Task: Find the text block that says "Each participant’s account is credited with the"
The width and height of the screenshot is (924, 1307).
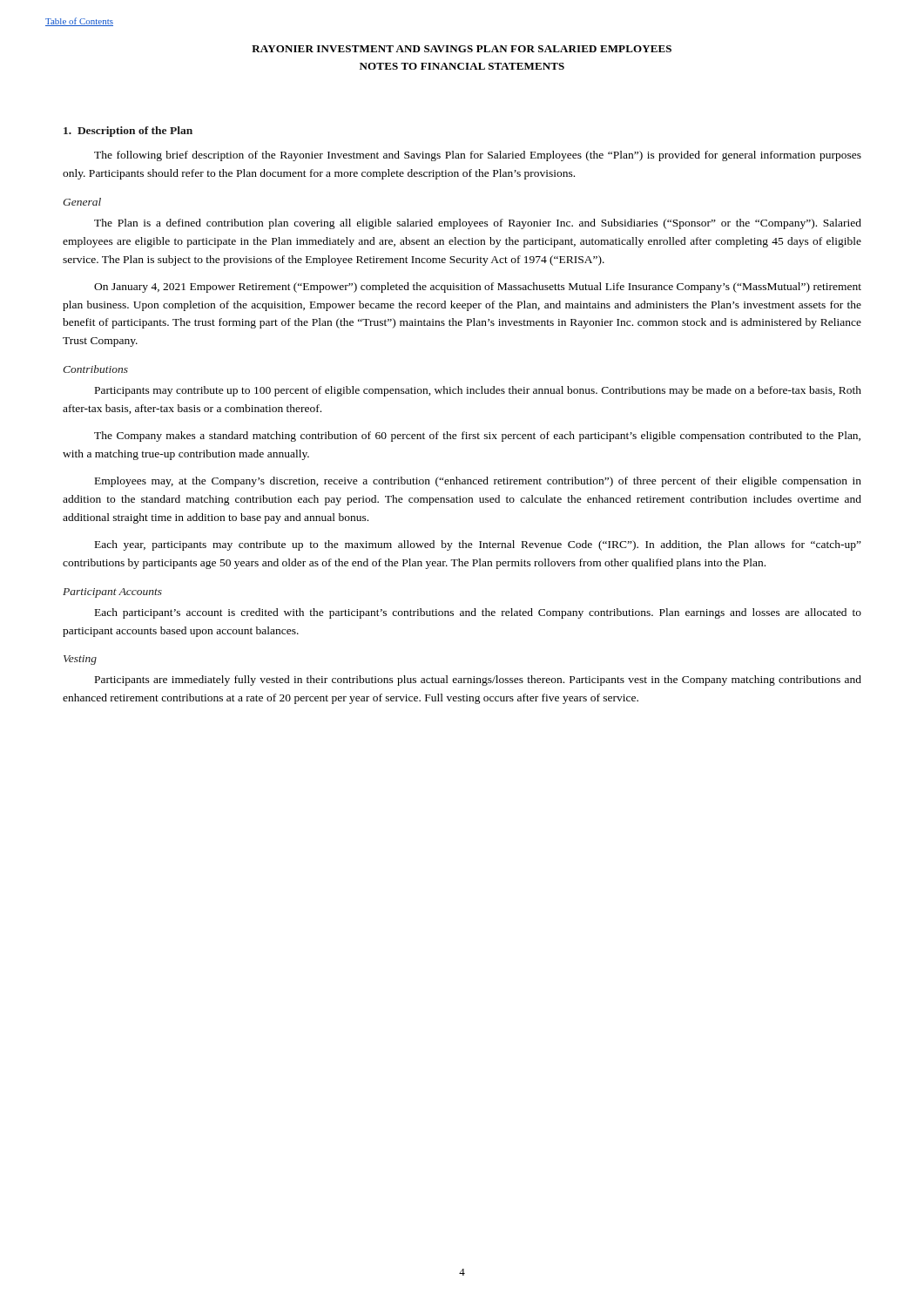Action: pyautogui.click(x=462, y=621)
